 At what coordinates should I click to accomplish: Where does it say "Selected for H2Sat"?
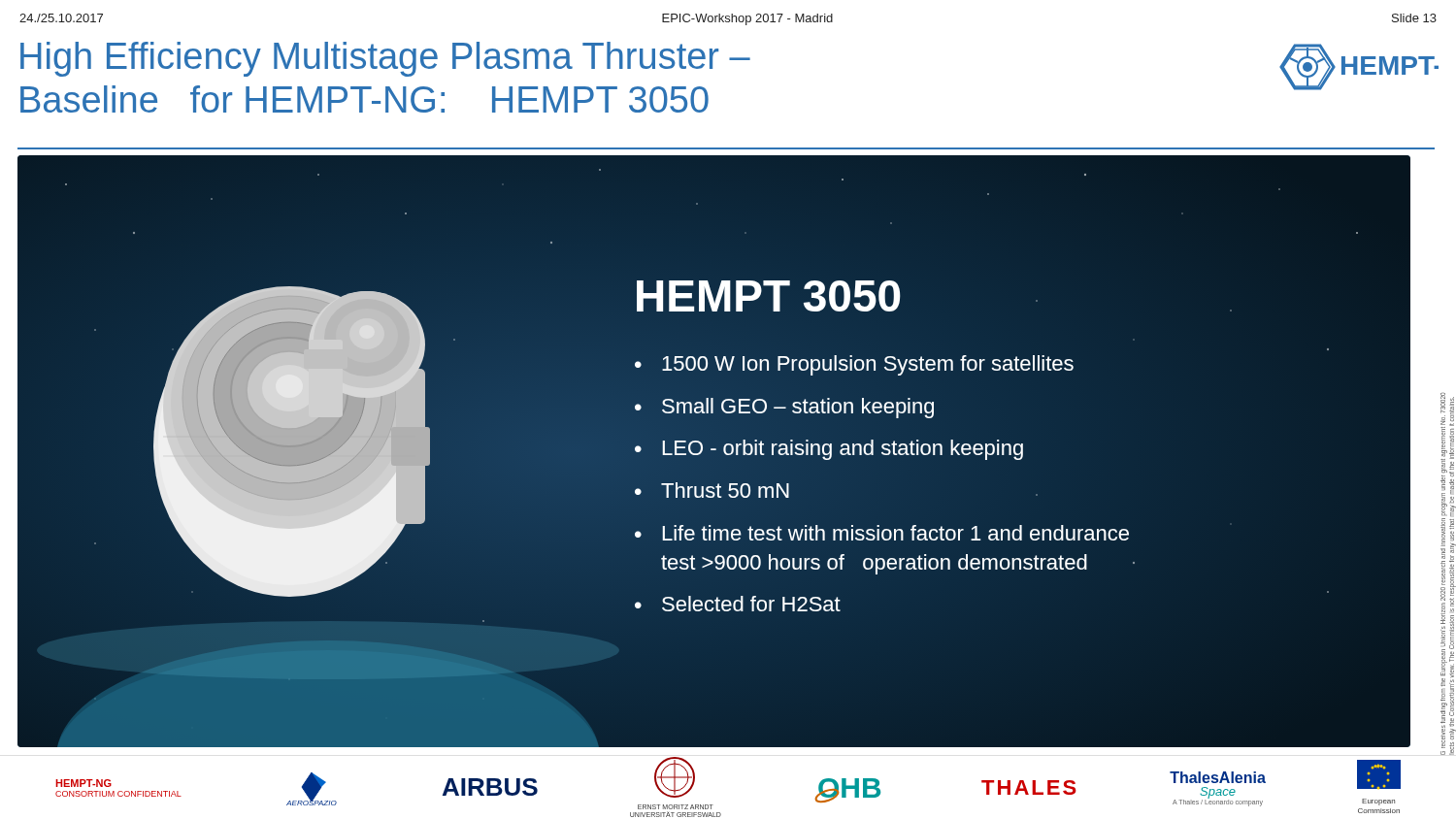751,604
